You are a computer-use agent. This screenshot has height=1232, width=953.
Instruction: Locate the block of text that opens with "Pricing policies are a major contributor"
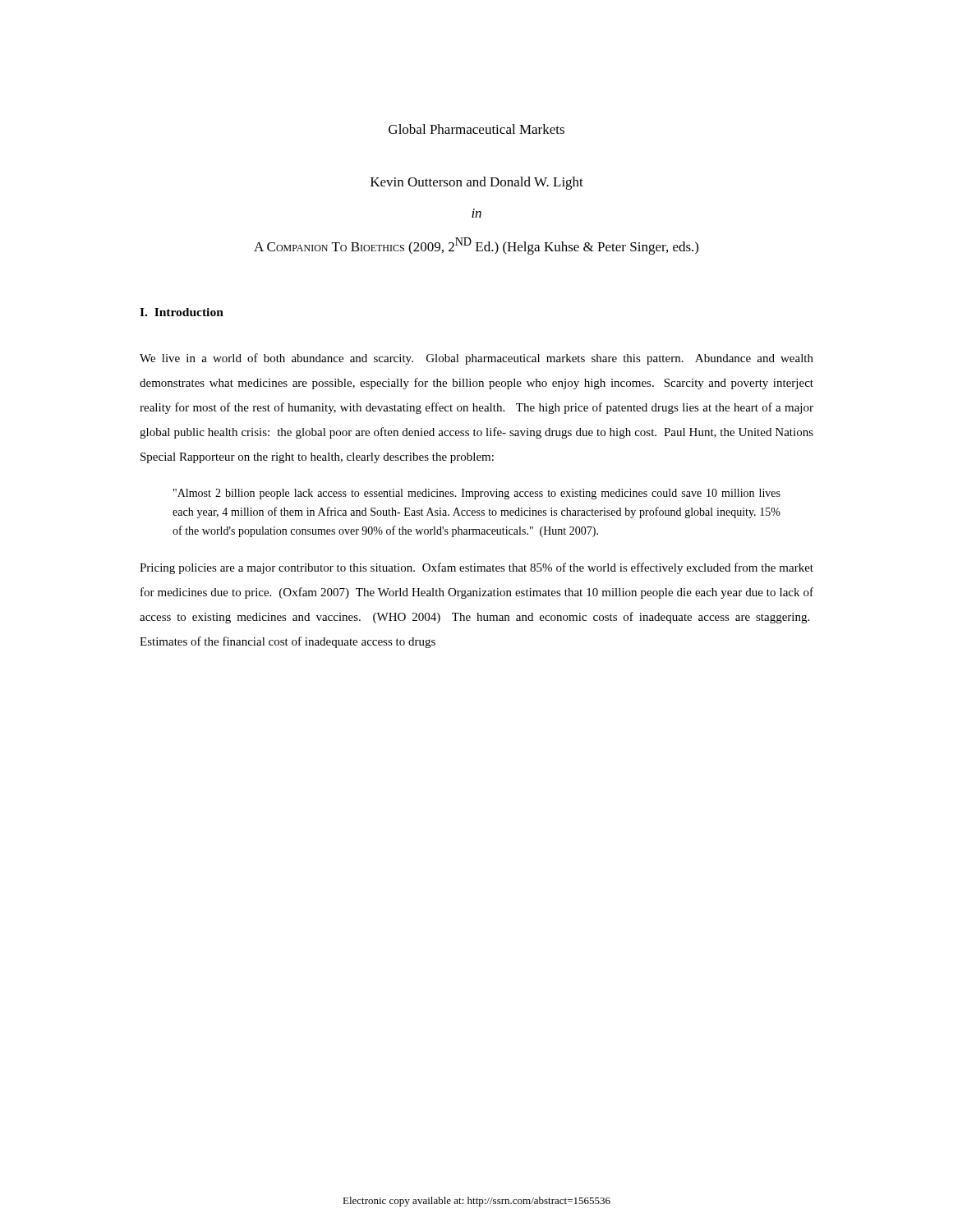476,604
